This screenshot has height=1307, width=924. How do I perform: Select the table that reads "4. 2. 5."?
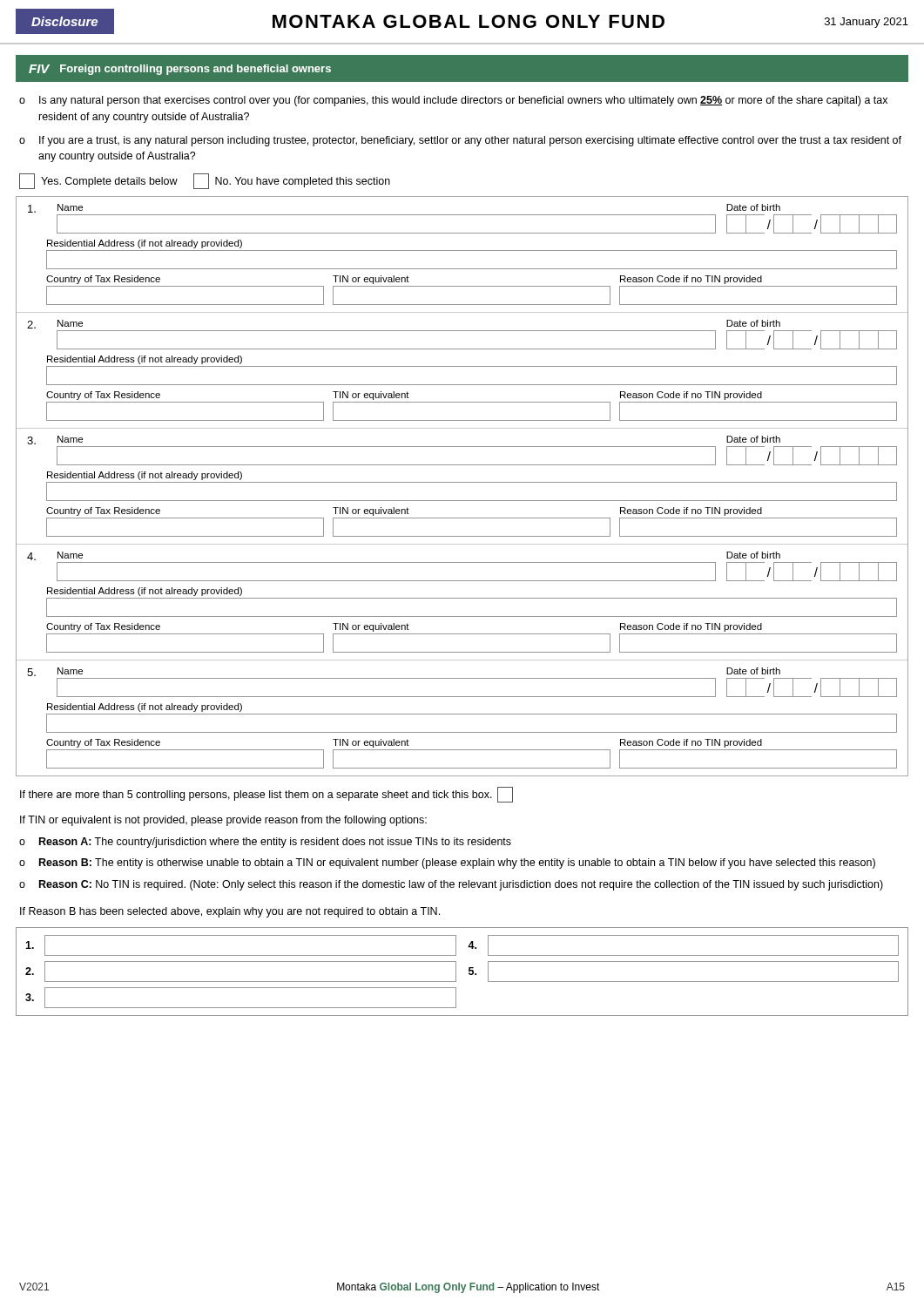pyautogui.click(x=462, y=971)
